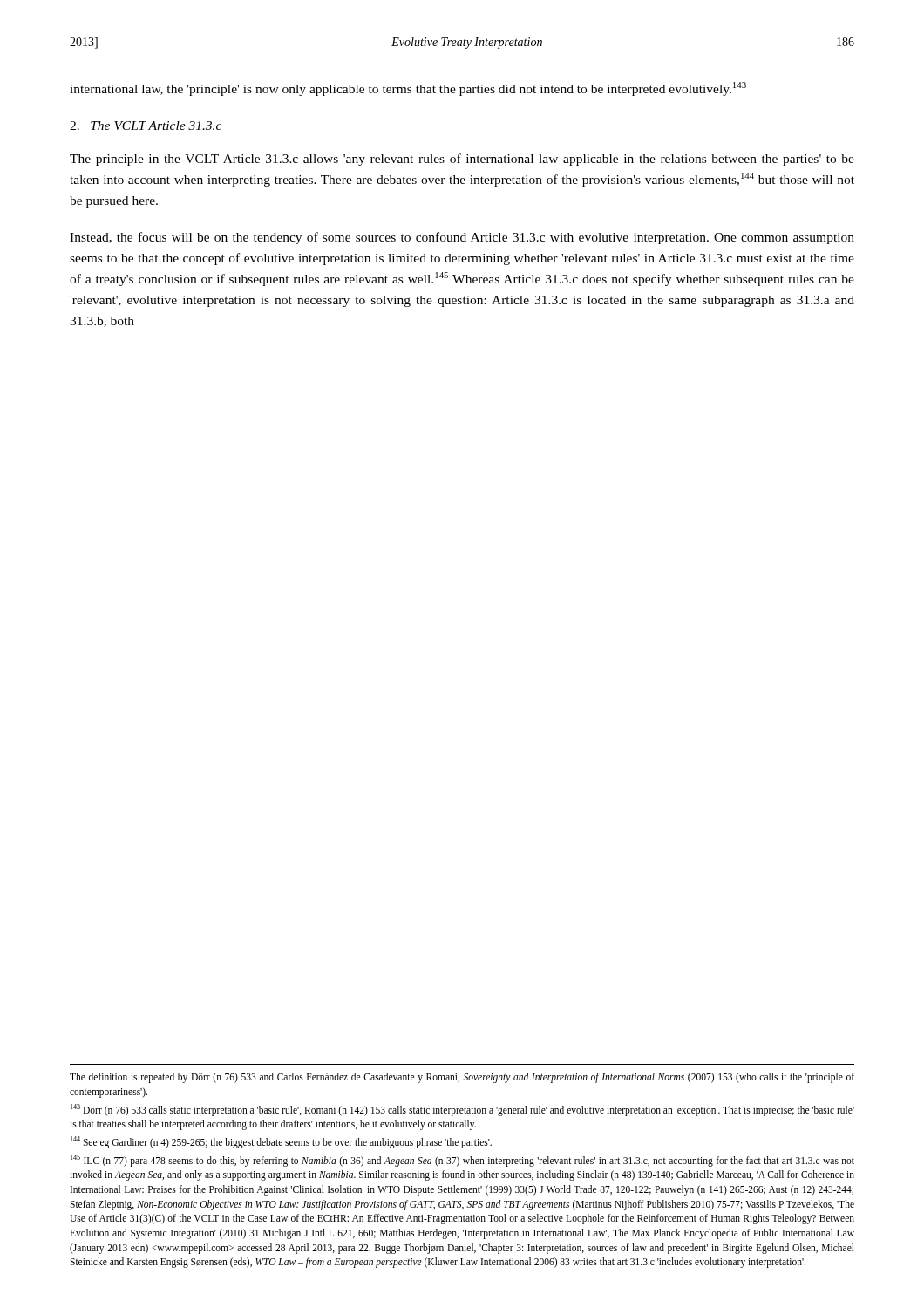The height and width of the screenshot is (1308, 924).
Task: Find the footnote containing "143 Dörr (n"
Action: [462, 1116]
